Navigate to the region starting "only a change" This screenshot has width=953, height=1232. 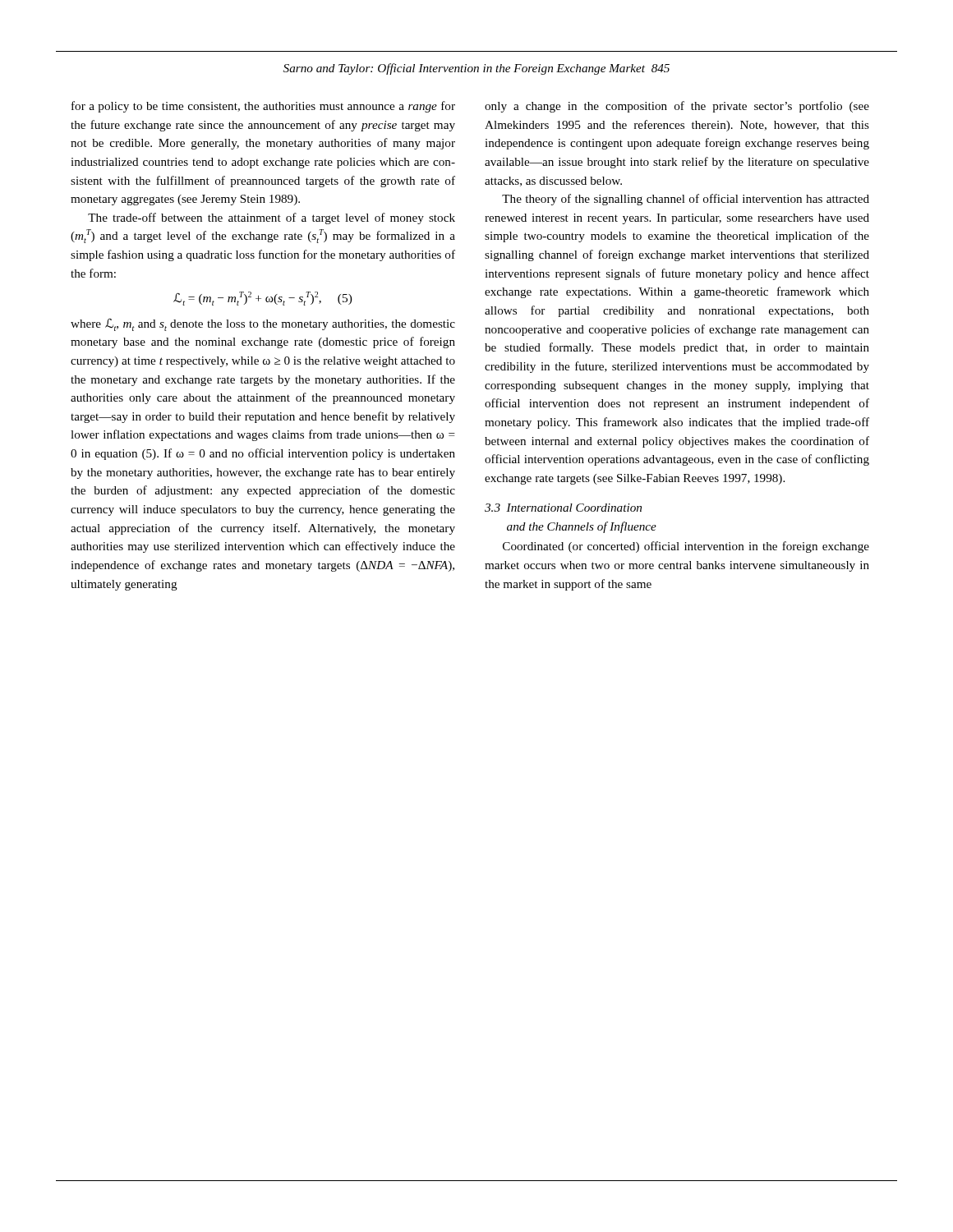point(677,292)
